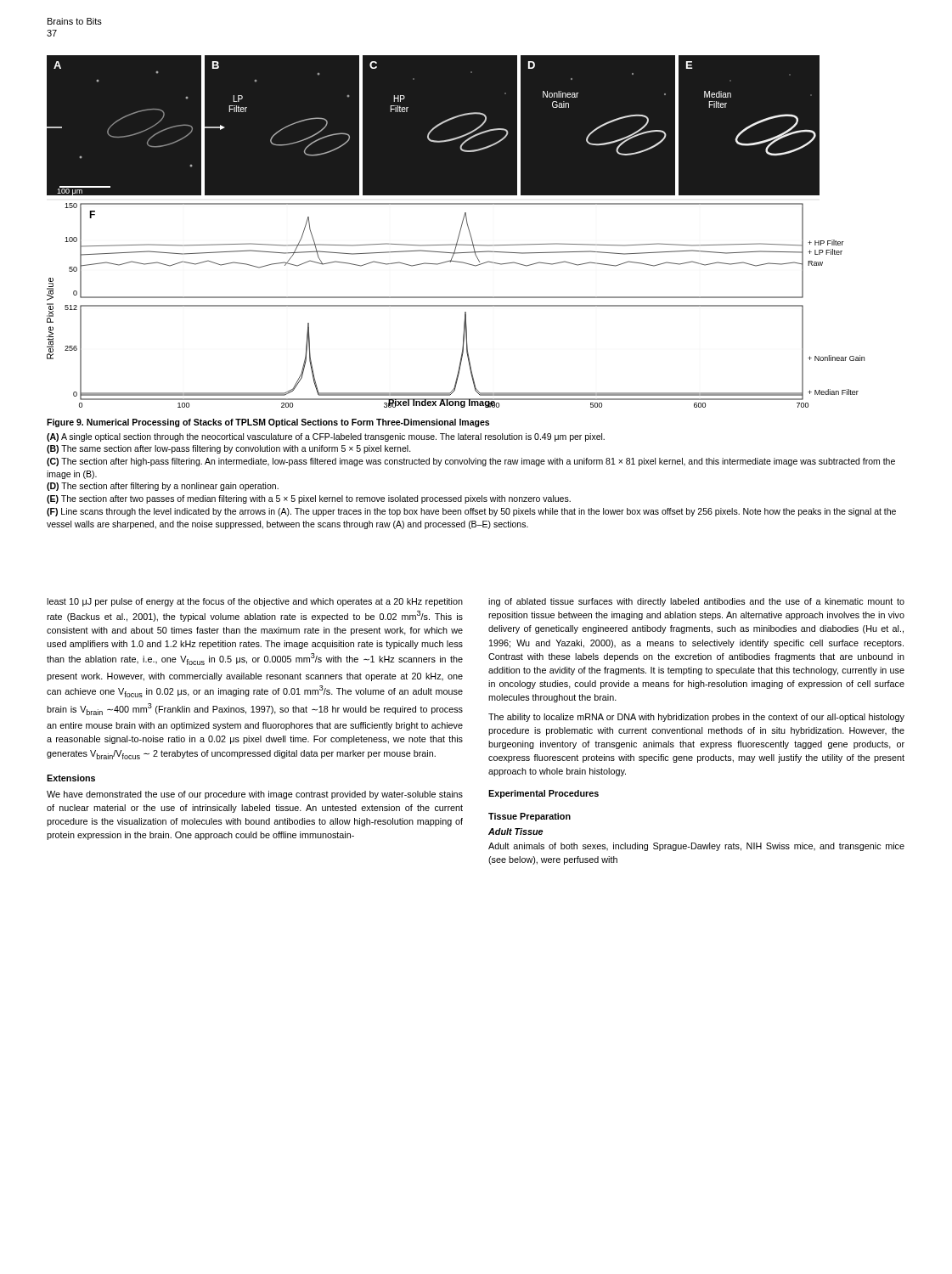The image size is (952, 1274).
Task: Find the text block that reads "least 10 μJ per"
Action: 255,718
